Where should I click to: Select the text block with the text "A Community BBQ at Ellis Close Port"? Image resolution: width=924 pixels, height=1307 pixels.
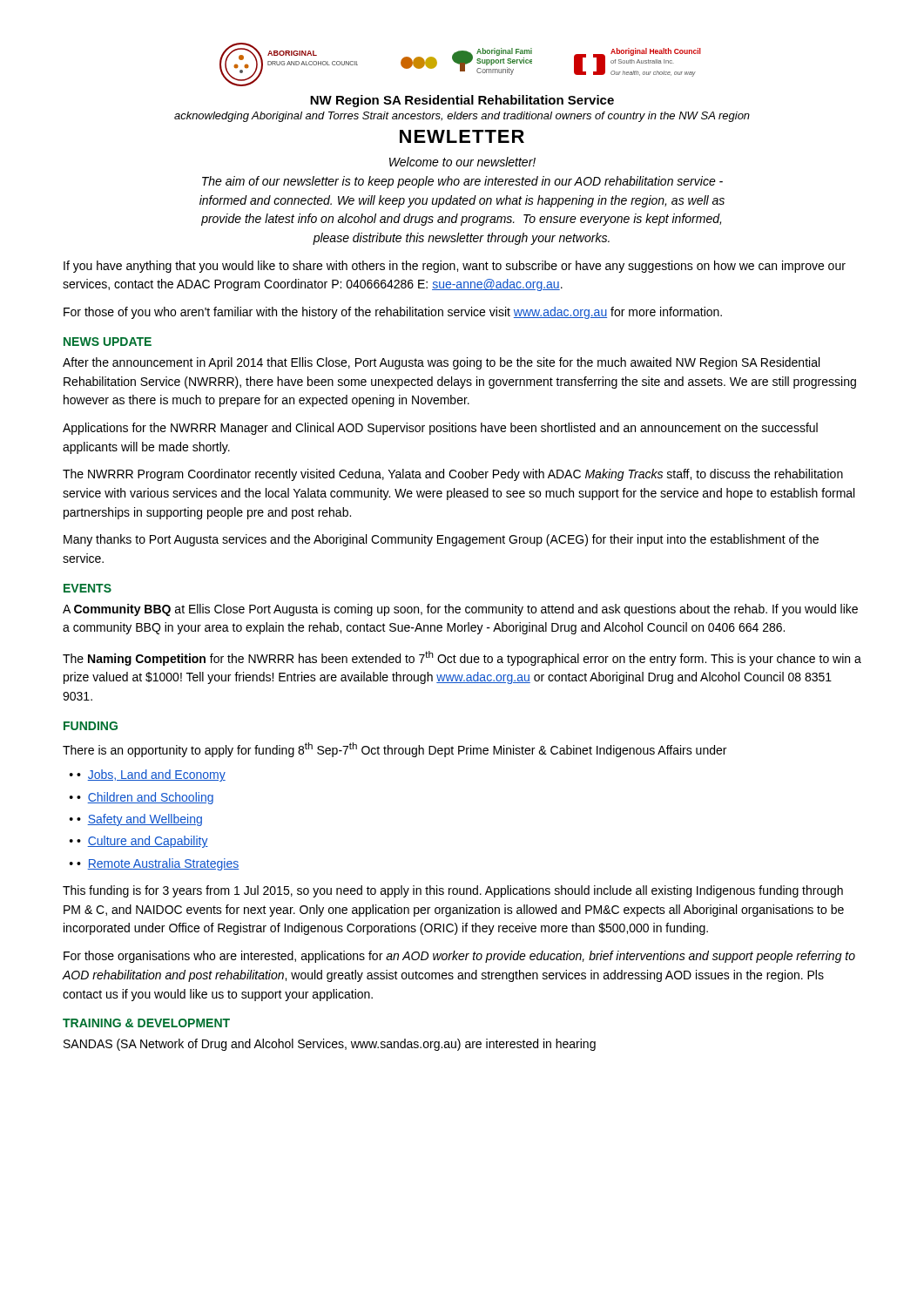click(461, 618)
